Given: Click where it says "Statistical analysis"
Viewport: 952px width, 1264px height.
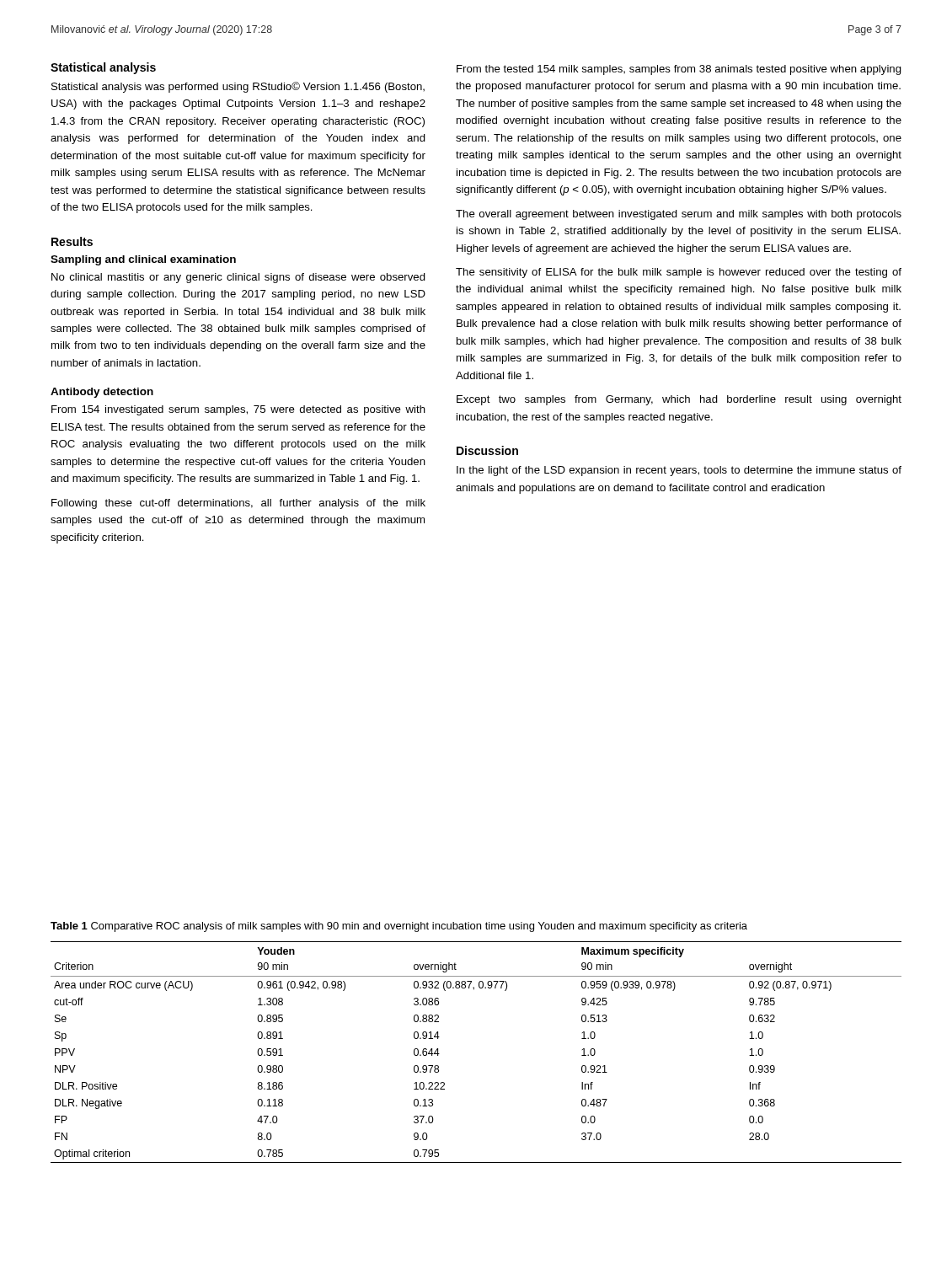Looking at the screenshot, I should (x=103, y=67).
